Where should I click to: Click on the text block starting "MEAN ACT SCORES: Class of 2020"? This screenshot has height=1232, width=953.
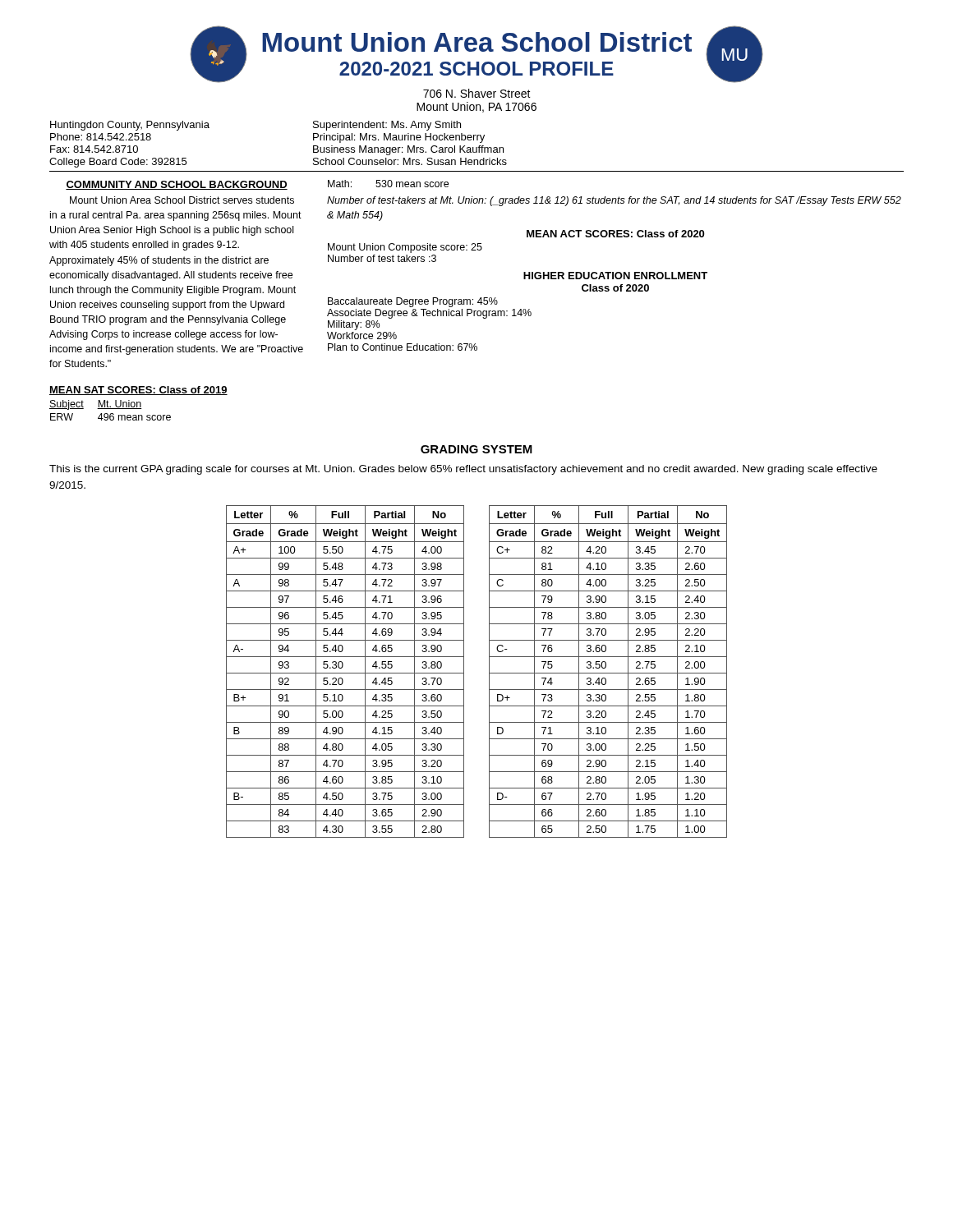(x=615, y=234)
